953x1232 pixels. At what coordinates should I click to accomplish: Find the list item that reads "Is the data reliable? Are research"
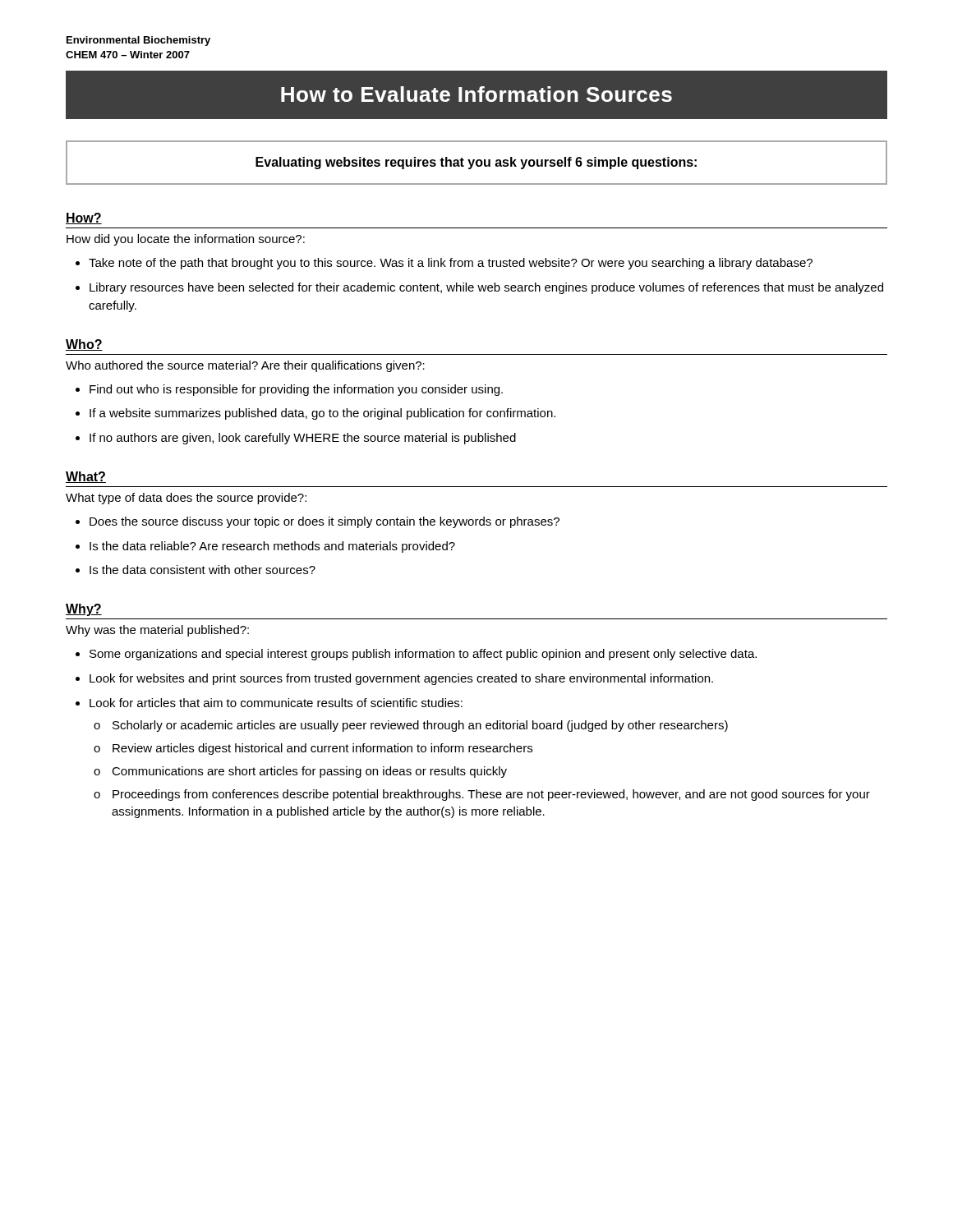pyautogui.click(x=272, y=545)
